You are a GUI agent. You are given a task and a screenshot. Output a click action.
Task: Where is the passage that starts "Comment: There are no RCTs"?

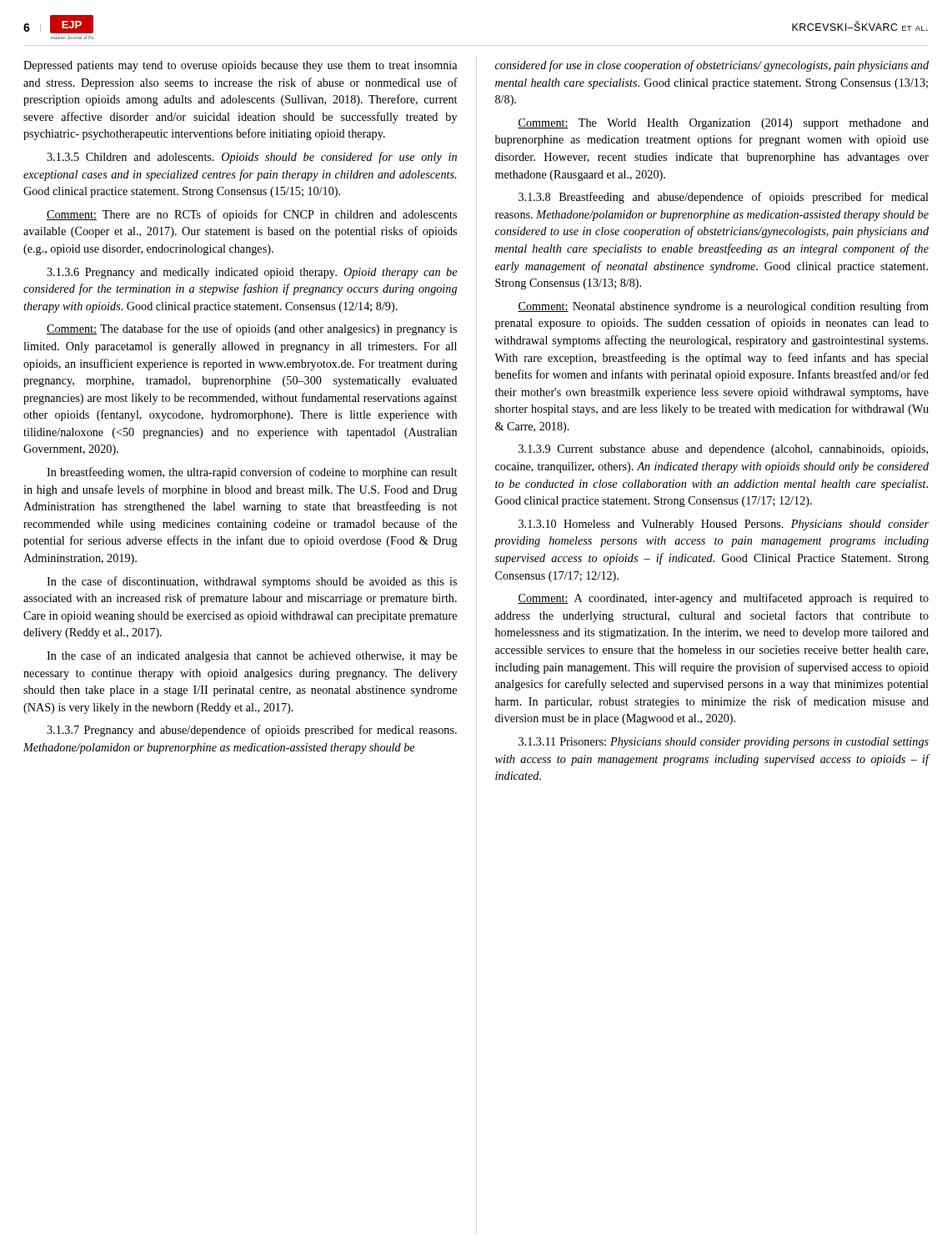[240, 232]
